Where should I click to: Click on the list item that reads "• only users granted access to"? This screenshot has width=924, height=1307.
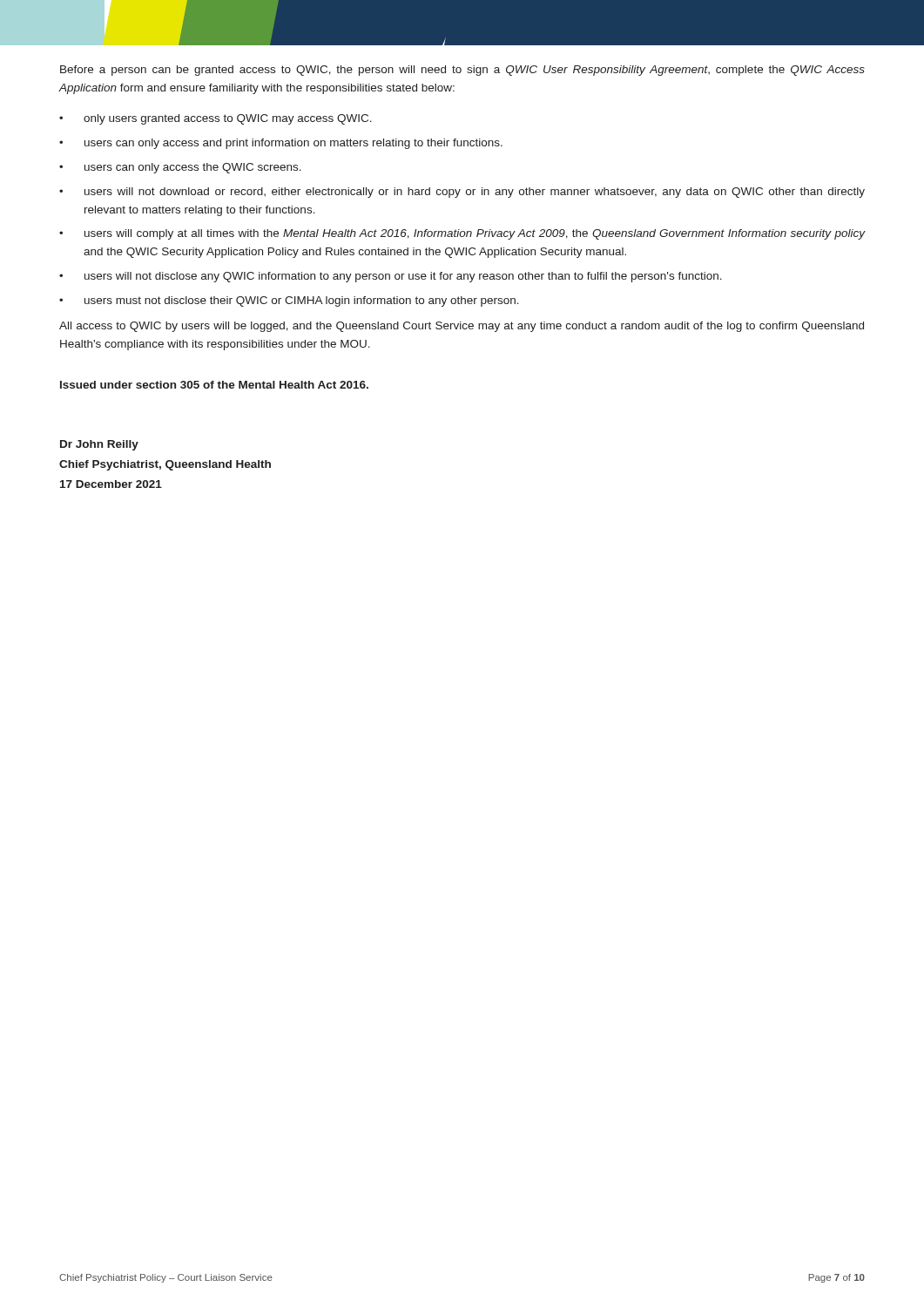click(x=216, y=119)
